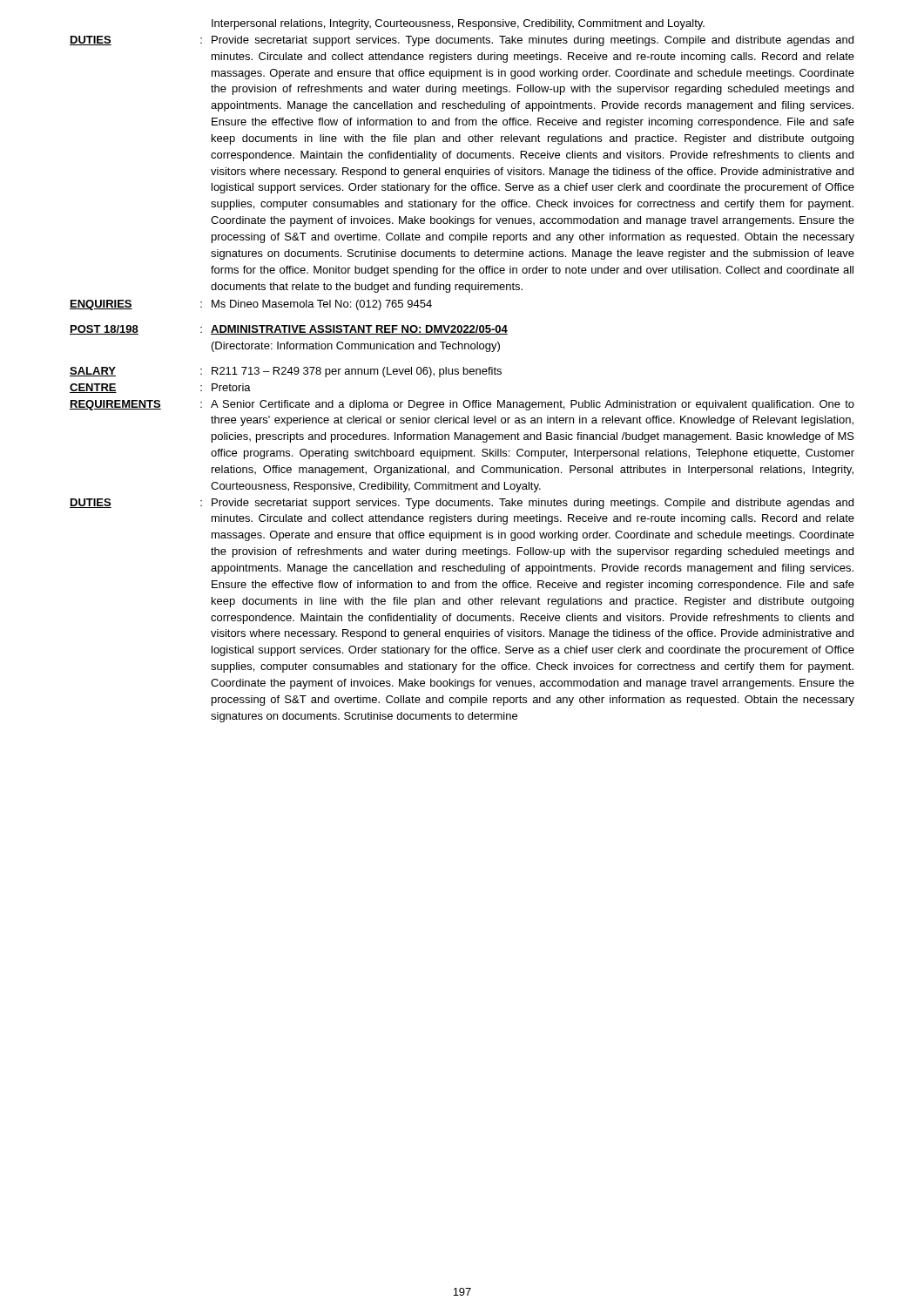
Task: Click on the list item containing "REQUIREMENTS : A Senior"
Action: (x=462, y=445)
